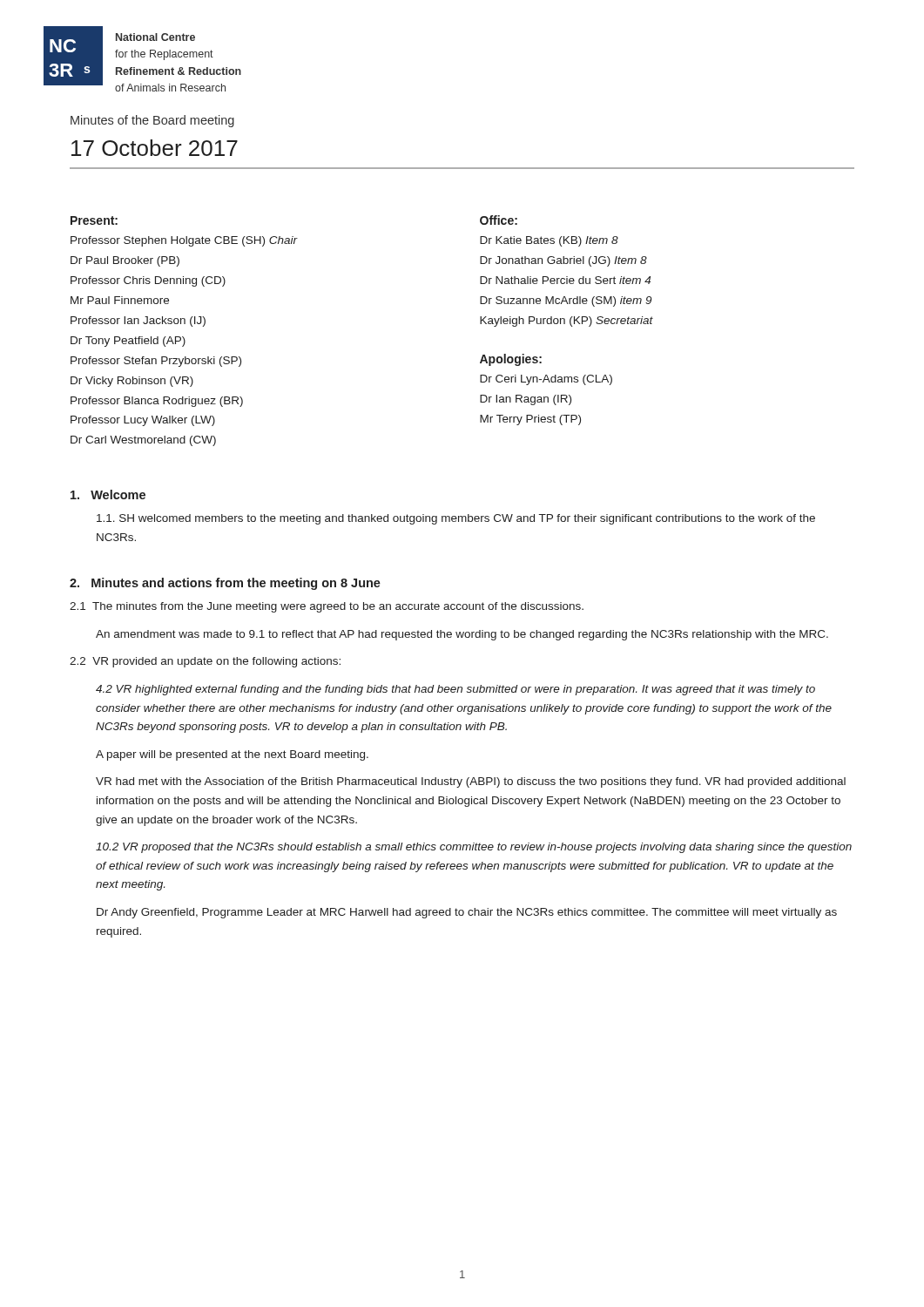Navigate to the passage starting "A paper will be"
The image size is (924, 1307).
pos(232,755)
